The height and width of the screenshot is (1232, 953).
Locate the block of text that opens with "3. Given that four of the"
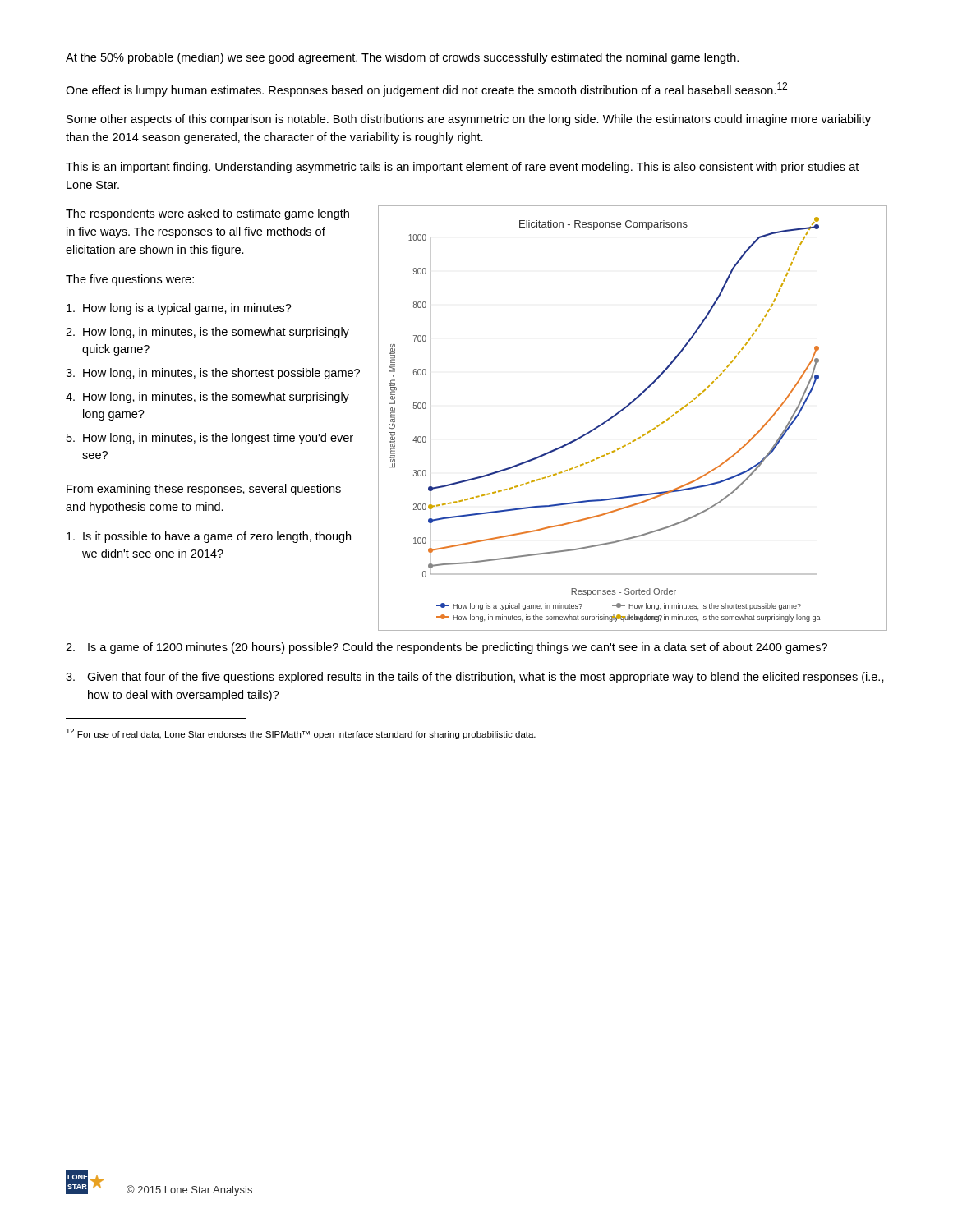point(476,686)
